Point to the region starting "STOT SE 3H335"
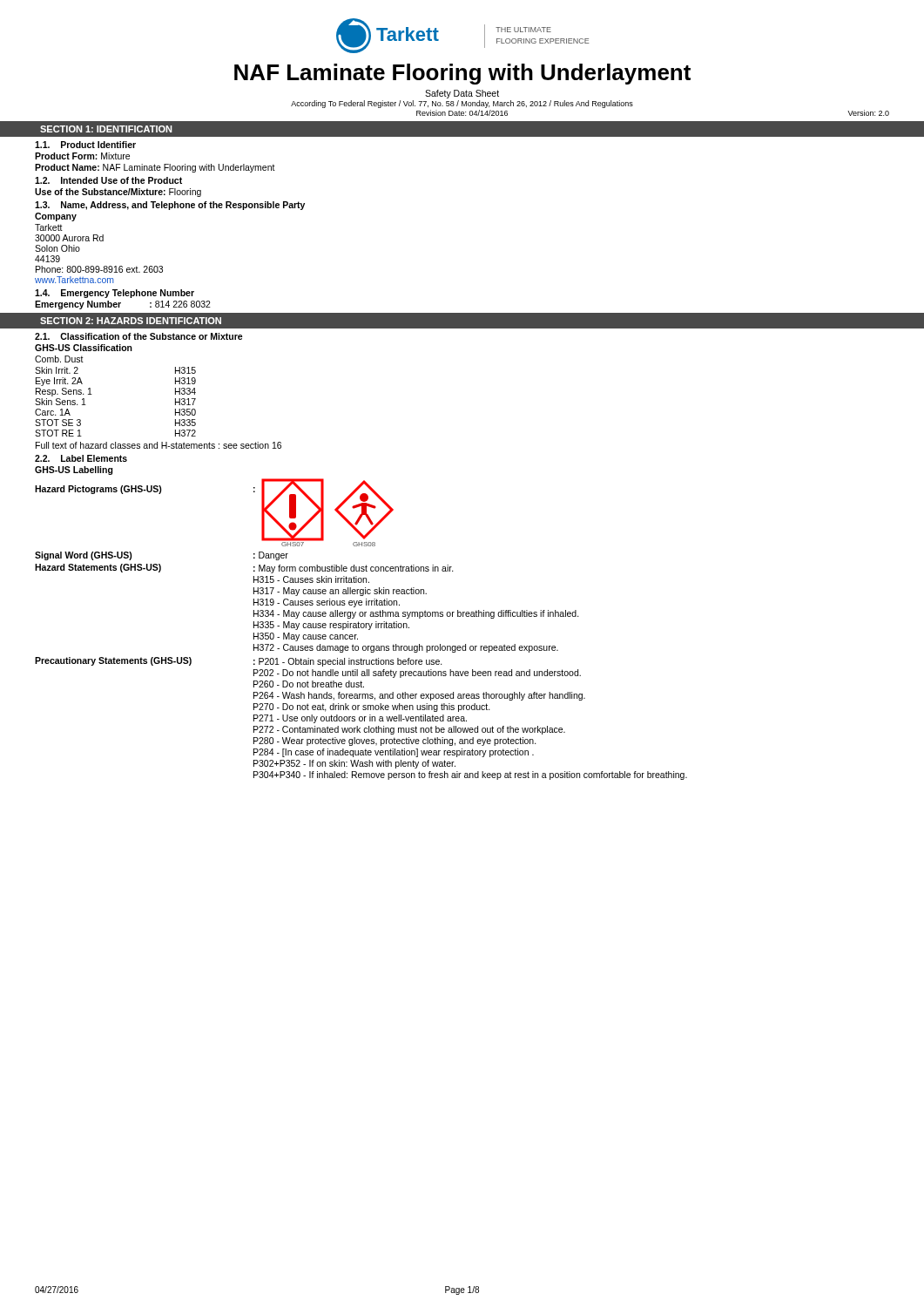Viewport: 924px width, 1307px height. (x=64, y=422)
